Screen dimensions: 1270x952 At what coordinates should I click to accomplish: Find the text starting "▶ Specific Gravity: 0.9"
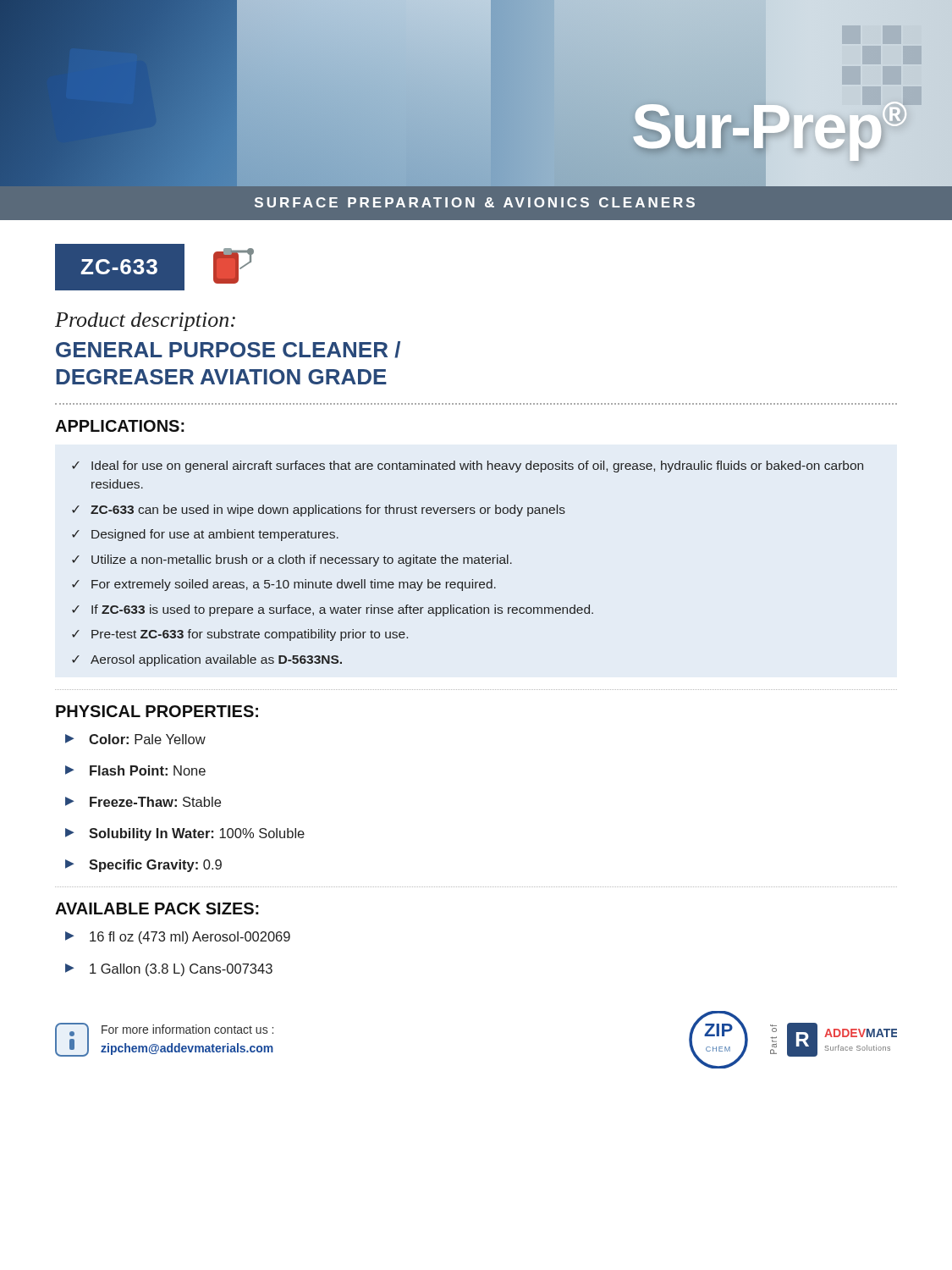click(x=144, y=864)
